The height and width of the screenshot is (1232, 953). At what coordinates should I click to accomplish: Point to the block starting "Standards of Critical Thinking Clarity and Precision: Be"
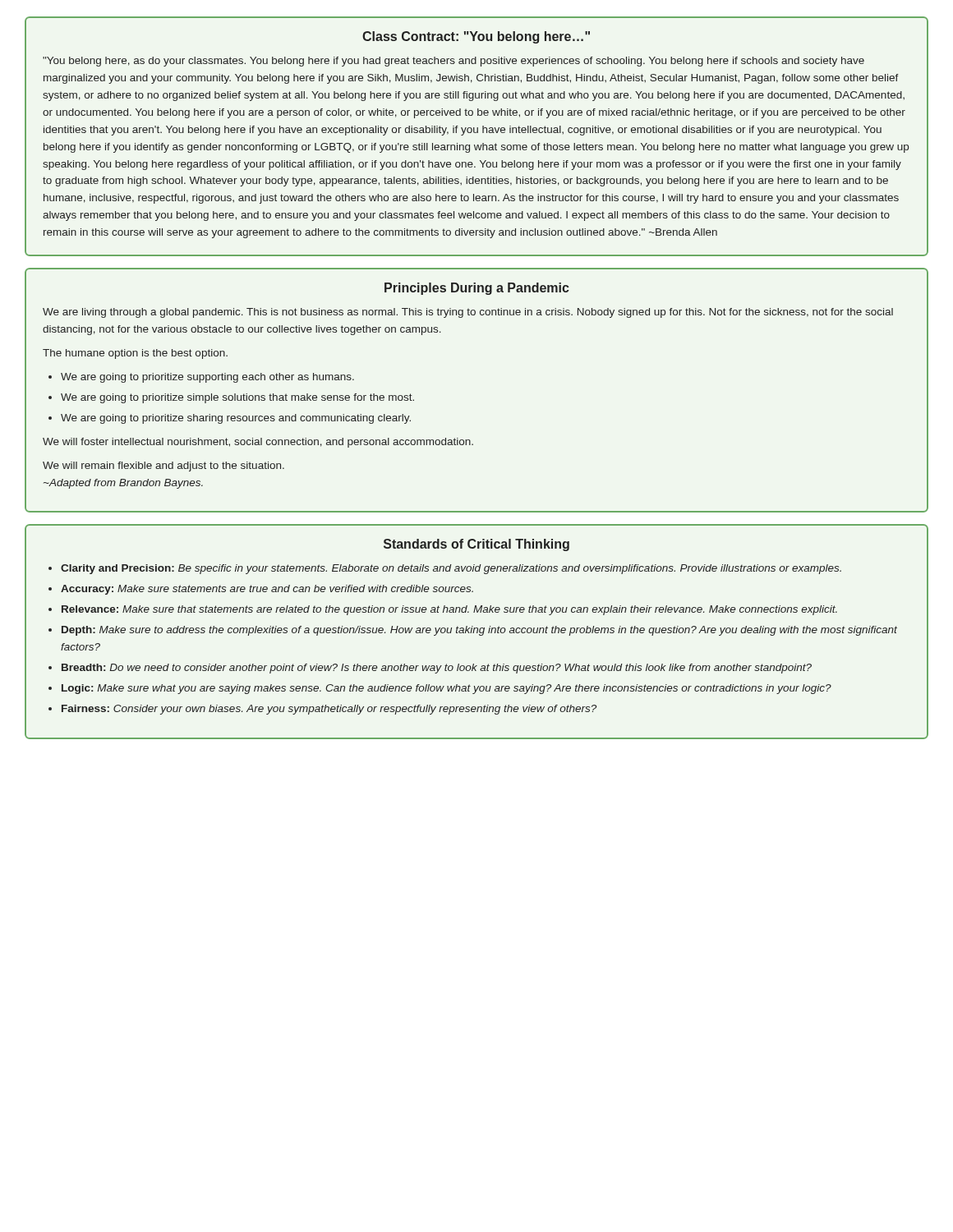pos(476,628)
